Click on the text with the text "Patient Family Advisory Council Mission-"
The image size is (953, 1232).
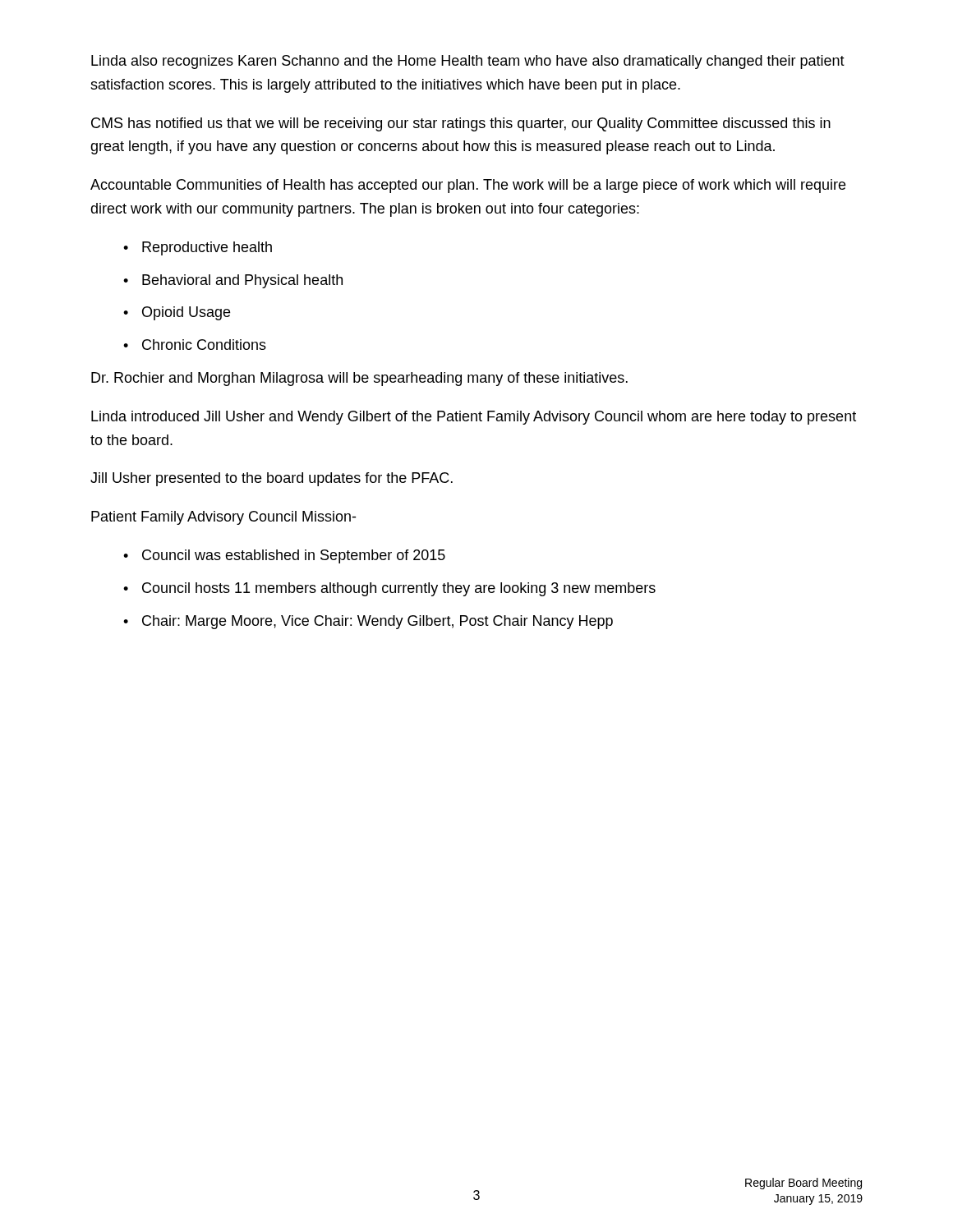pyautogui.click(x=223, y=517)
